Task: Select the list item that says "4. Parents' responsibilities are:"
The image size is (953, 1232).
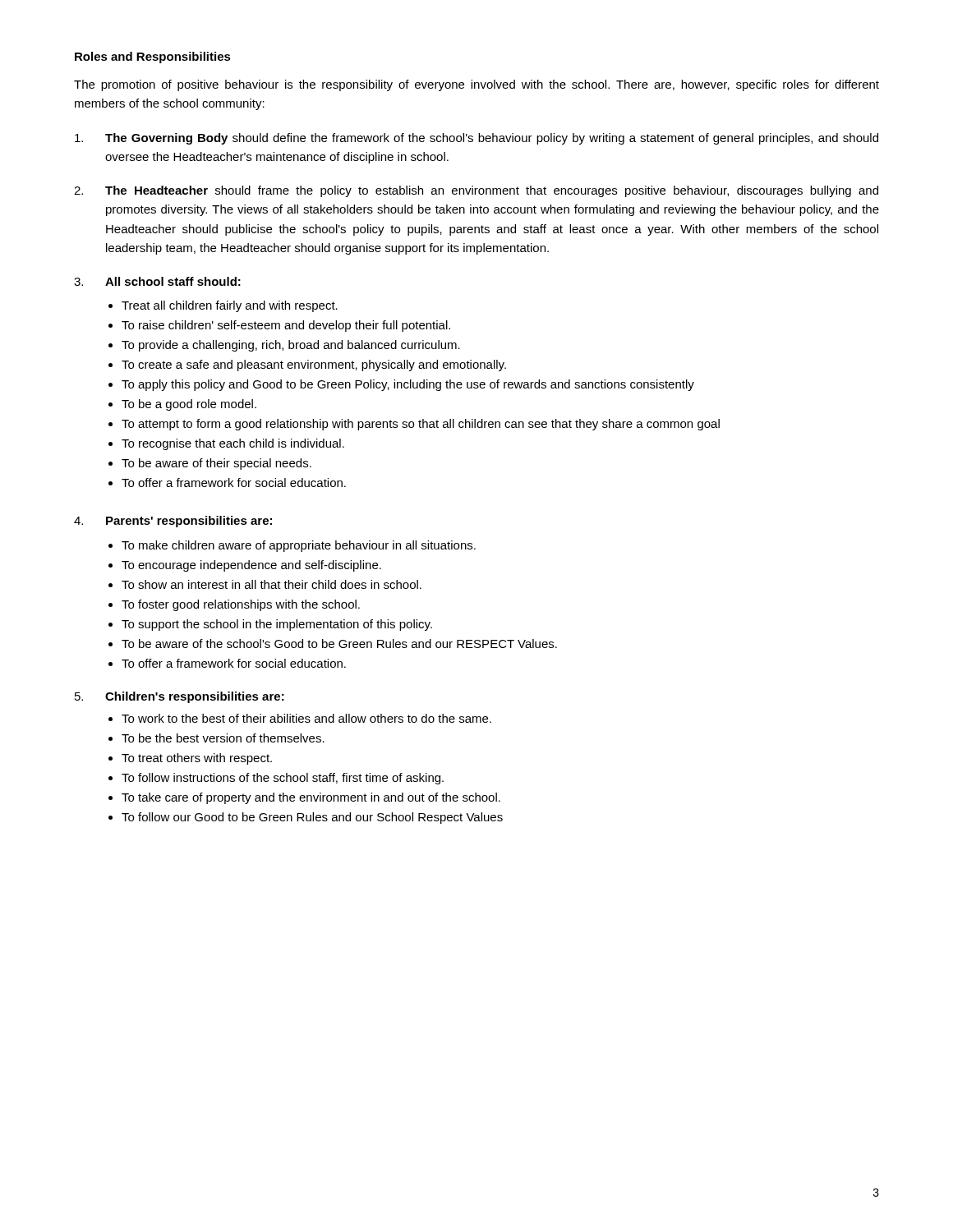Action: (173, 522)
